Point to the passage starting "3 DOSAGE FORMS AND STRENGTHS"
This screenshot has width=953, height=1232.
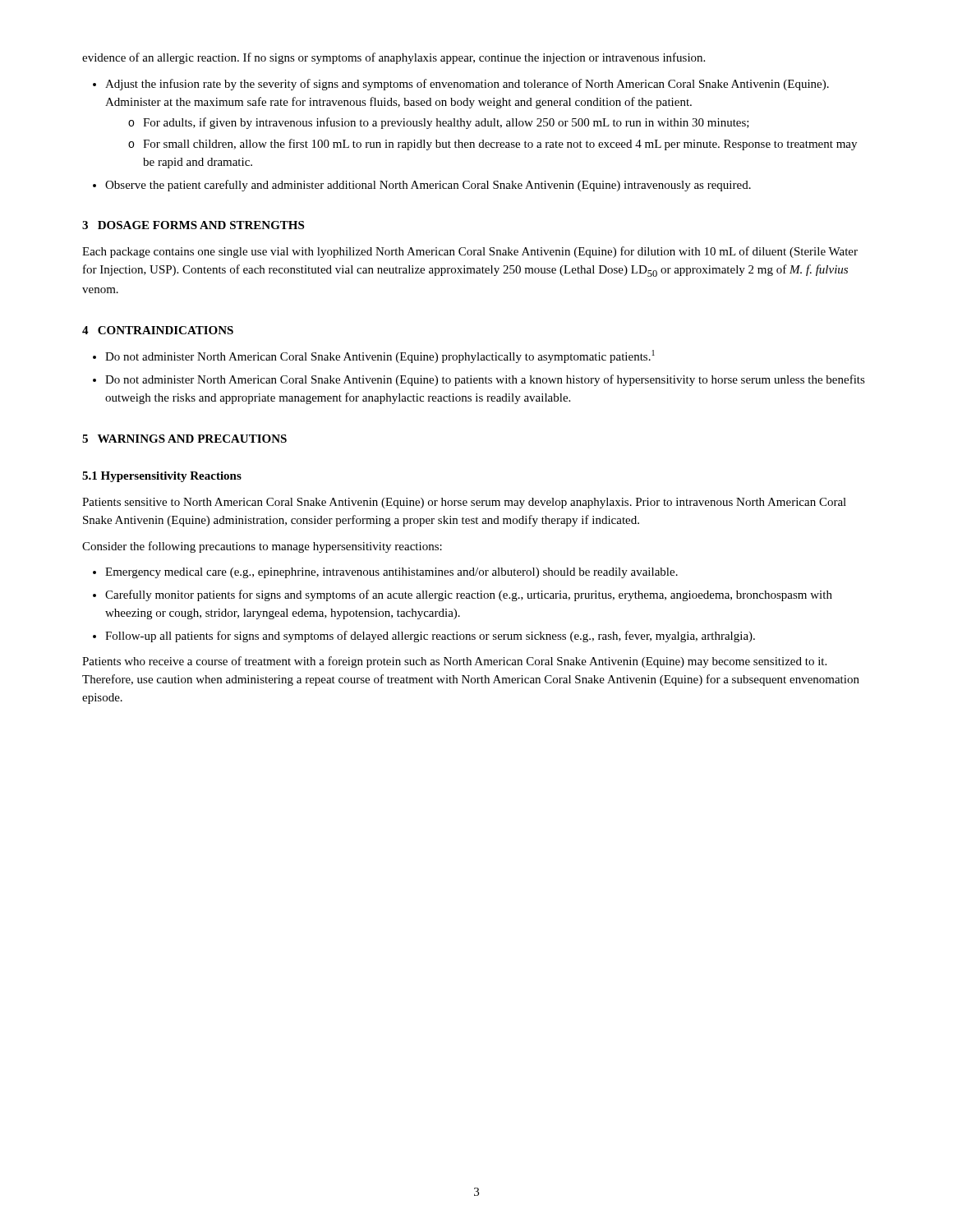(193, 225)
